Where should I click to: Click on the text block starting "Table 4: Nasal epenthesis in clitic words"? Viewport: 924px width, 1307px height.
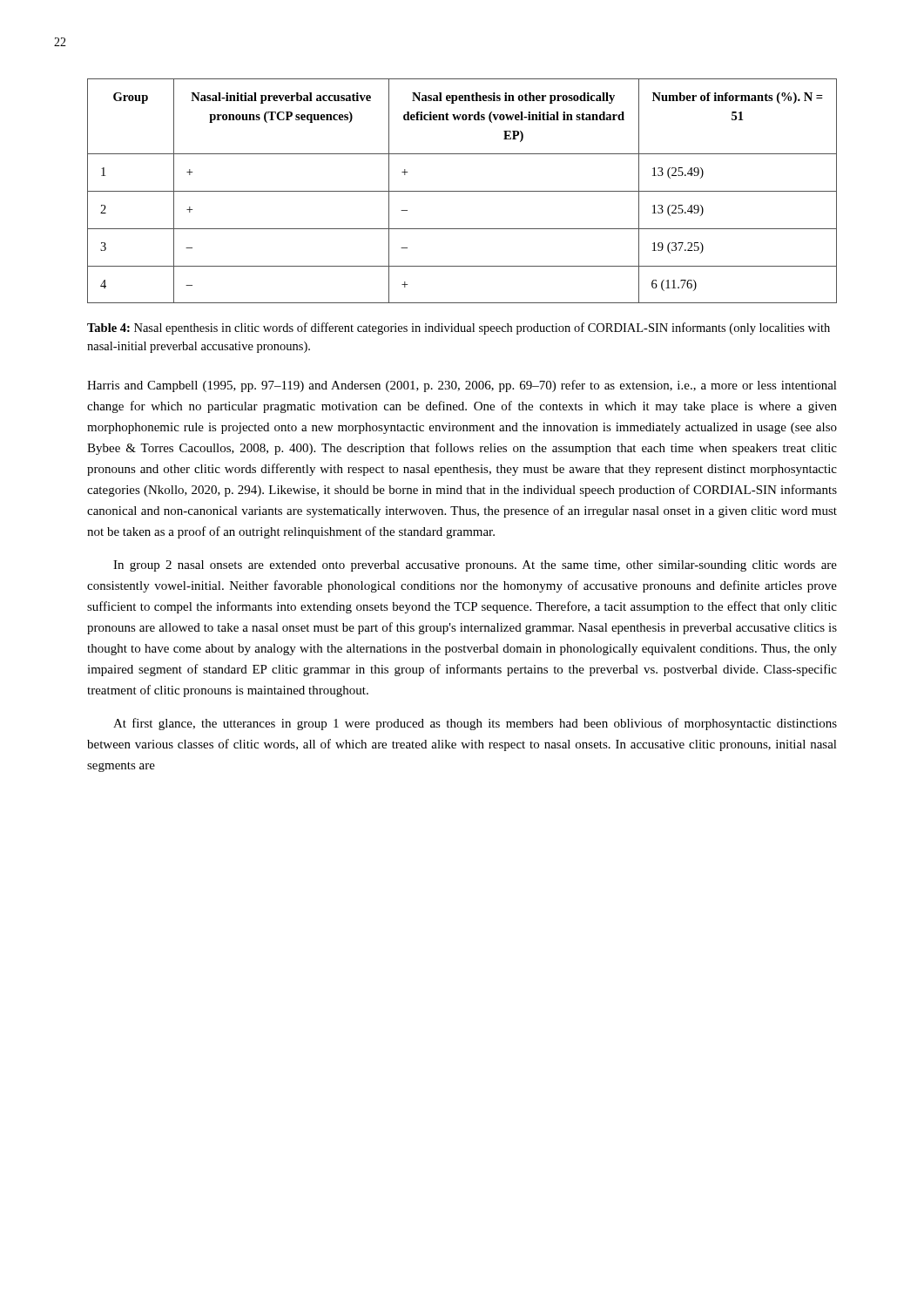pos(459,337)
